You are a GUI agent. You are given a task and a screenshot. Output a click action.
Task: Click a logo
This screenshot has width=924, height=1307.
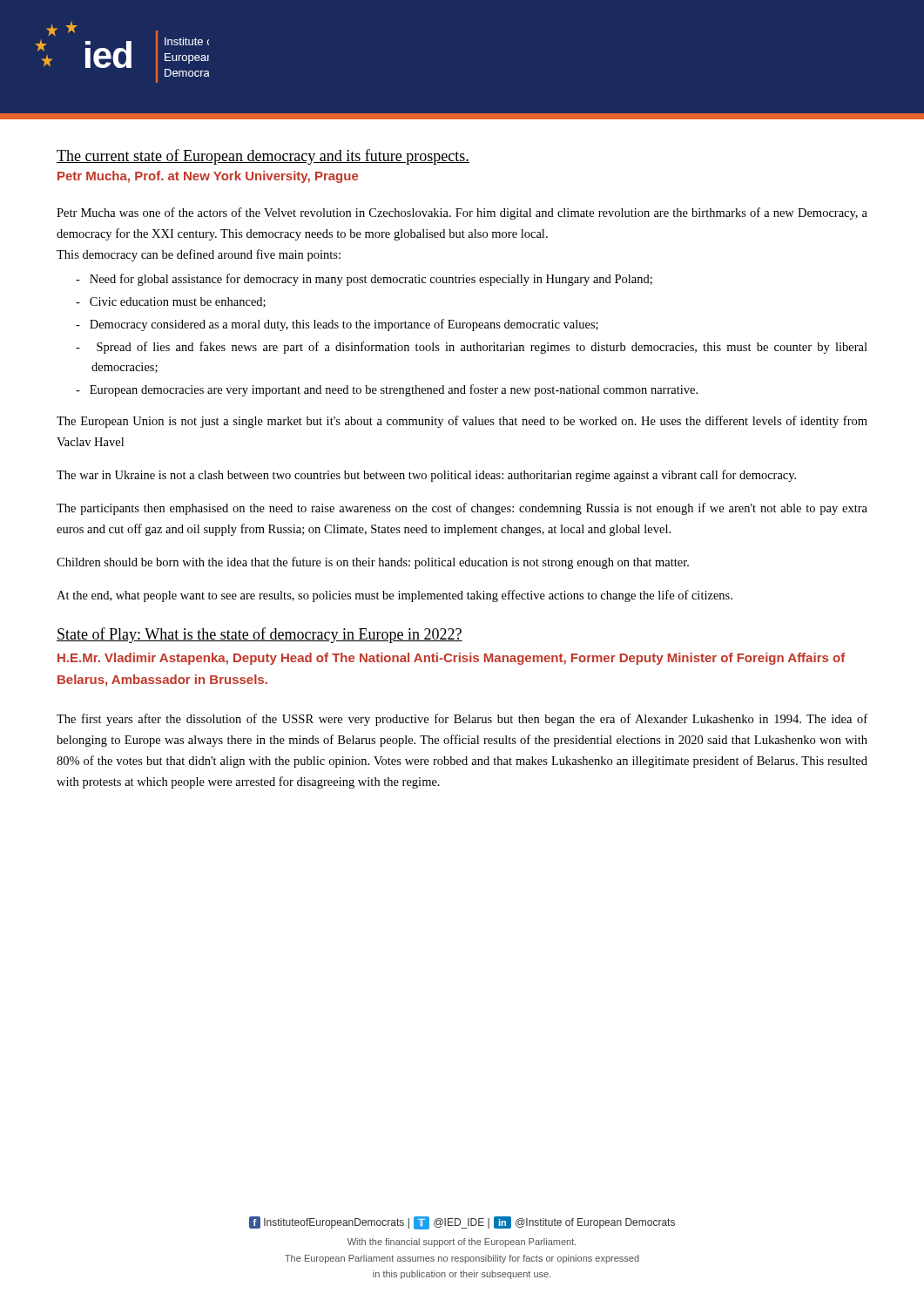click(x=462, y=57)
